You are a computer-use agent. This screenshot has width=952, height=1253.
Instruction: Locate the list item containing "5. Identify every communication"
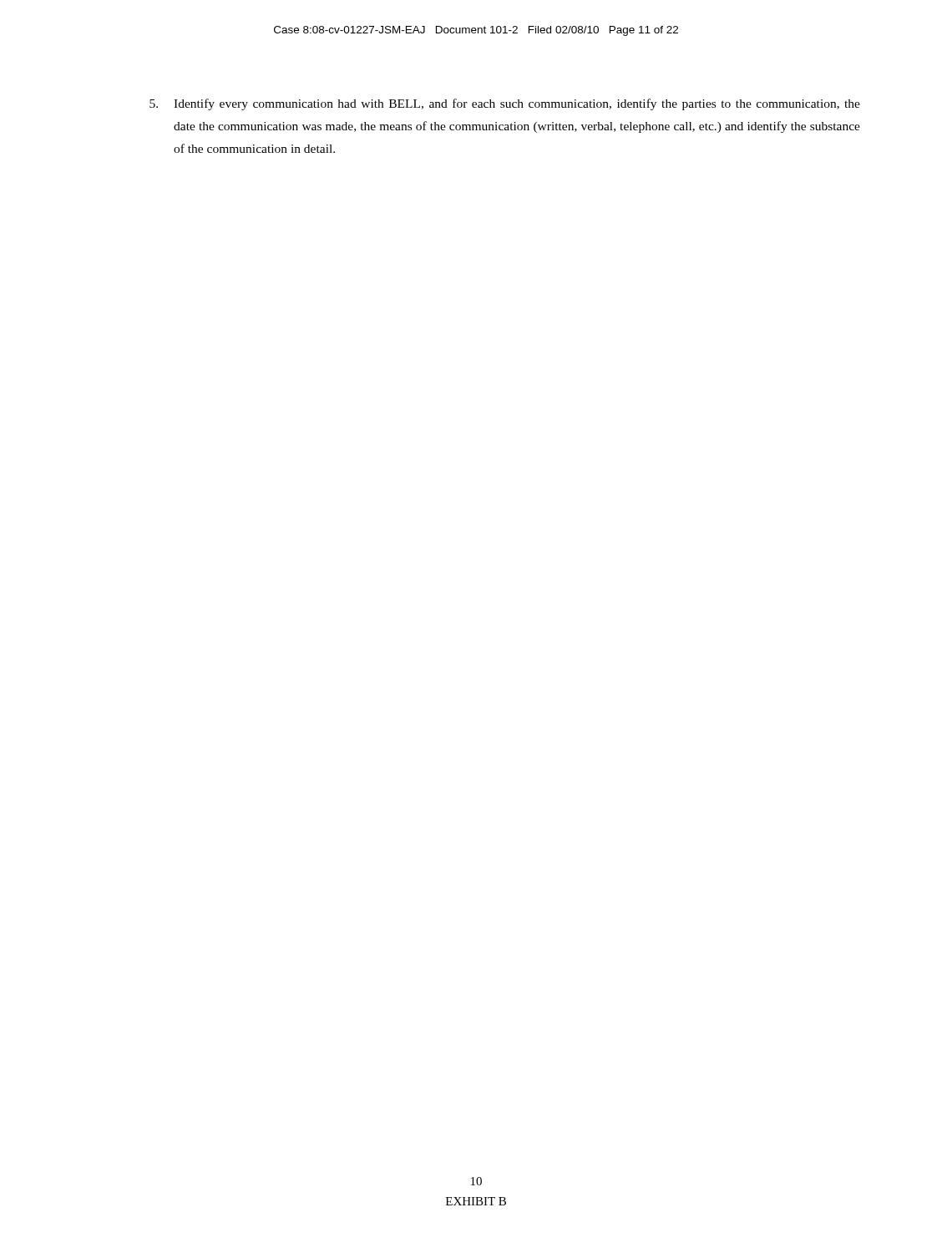point(476,126)
